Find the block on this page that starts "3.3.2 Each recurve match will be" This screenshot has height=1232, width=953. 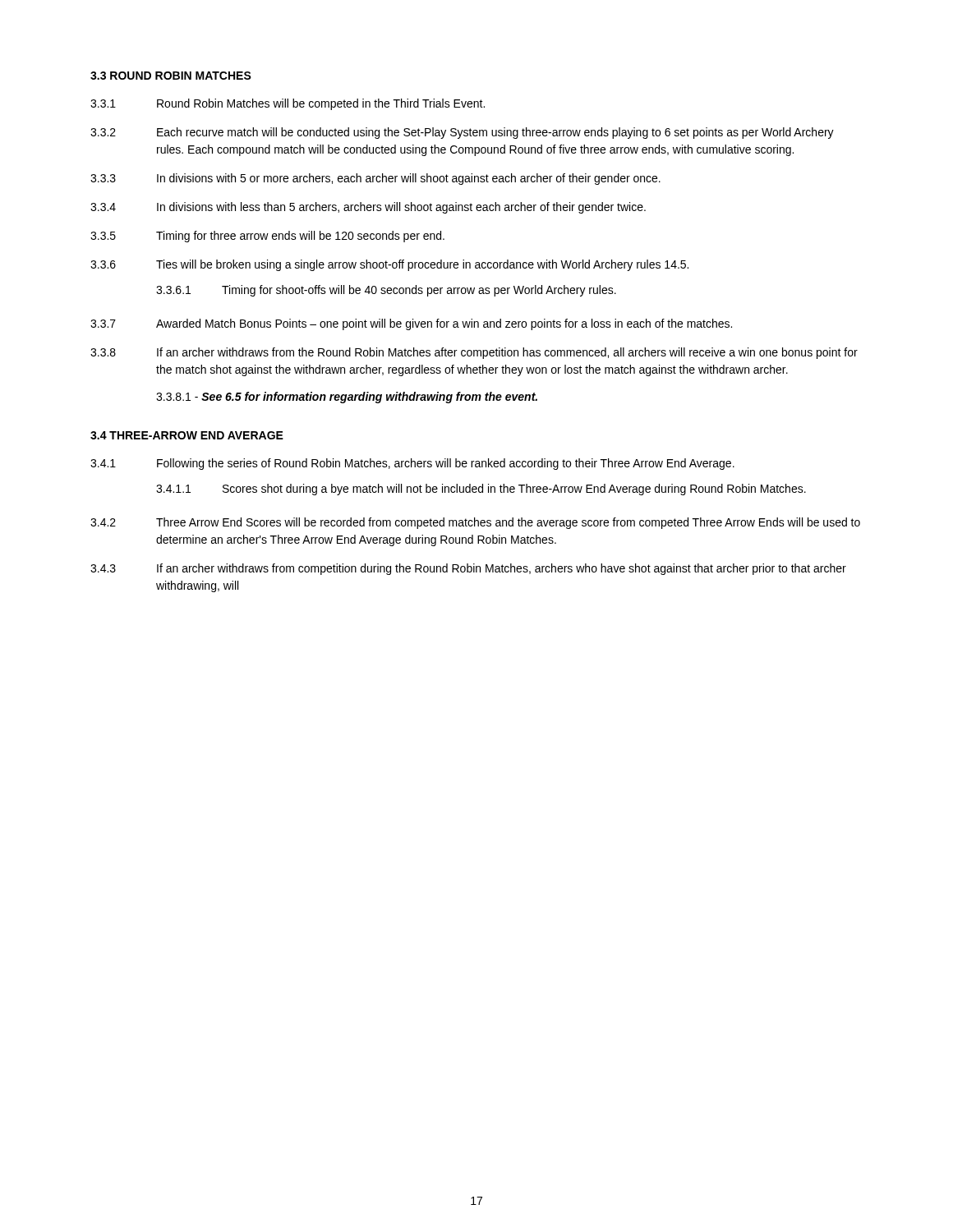(x=476, y=141)
